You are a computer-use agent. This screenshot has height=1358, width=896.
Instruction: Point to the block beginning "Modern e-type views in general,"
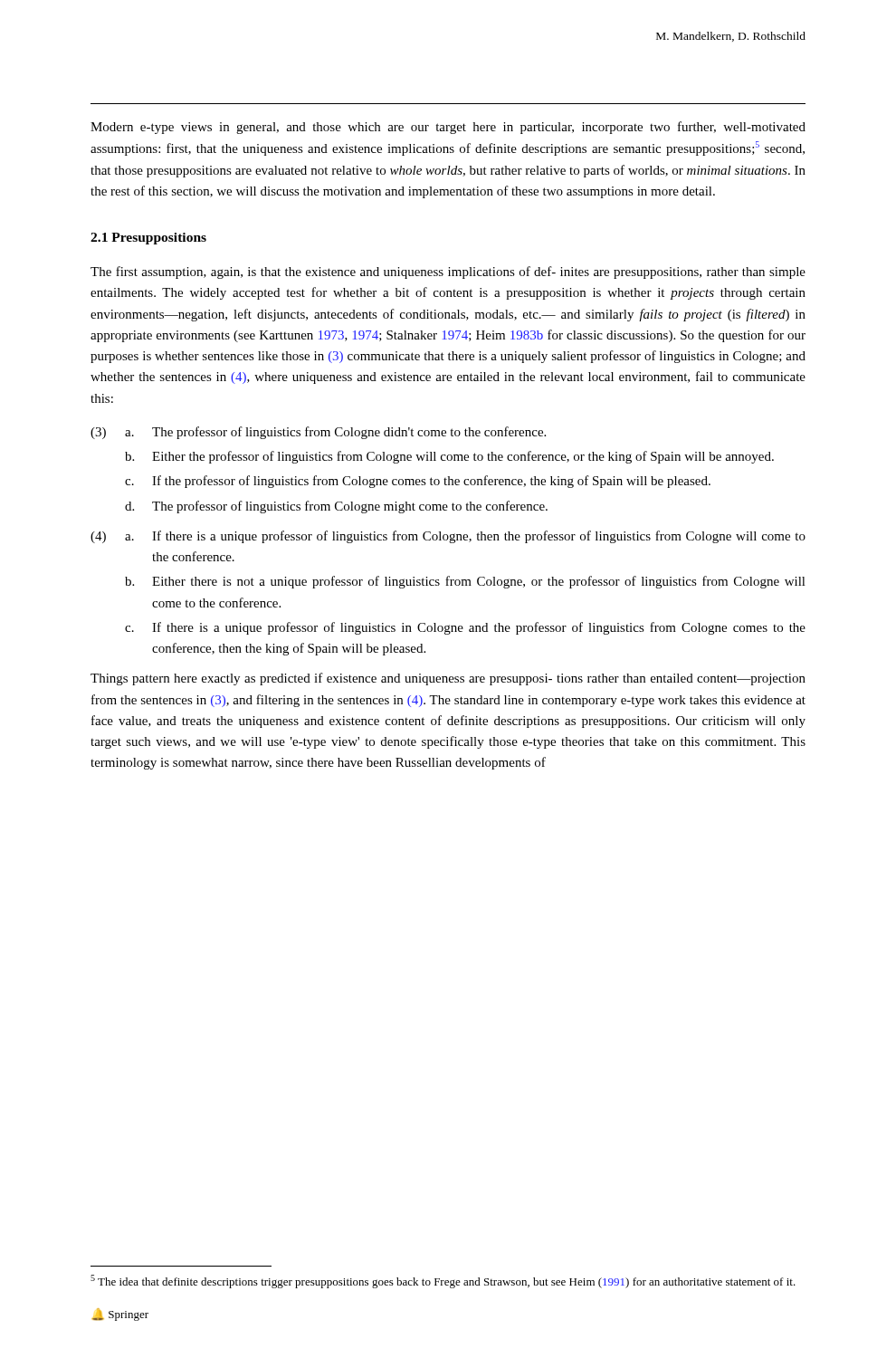448,159
